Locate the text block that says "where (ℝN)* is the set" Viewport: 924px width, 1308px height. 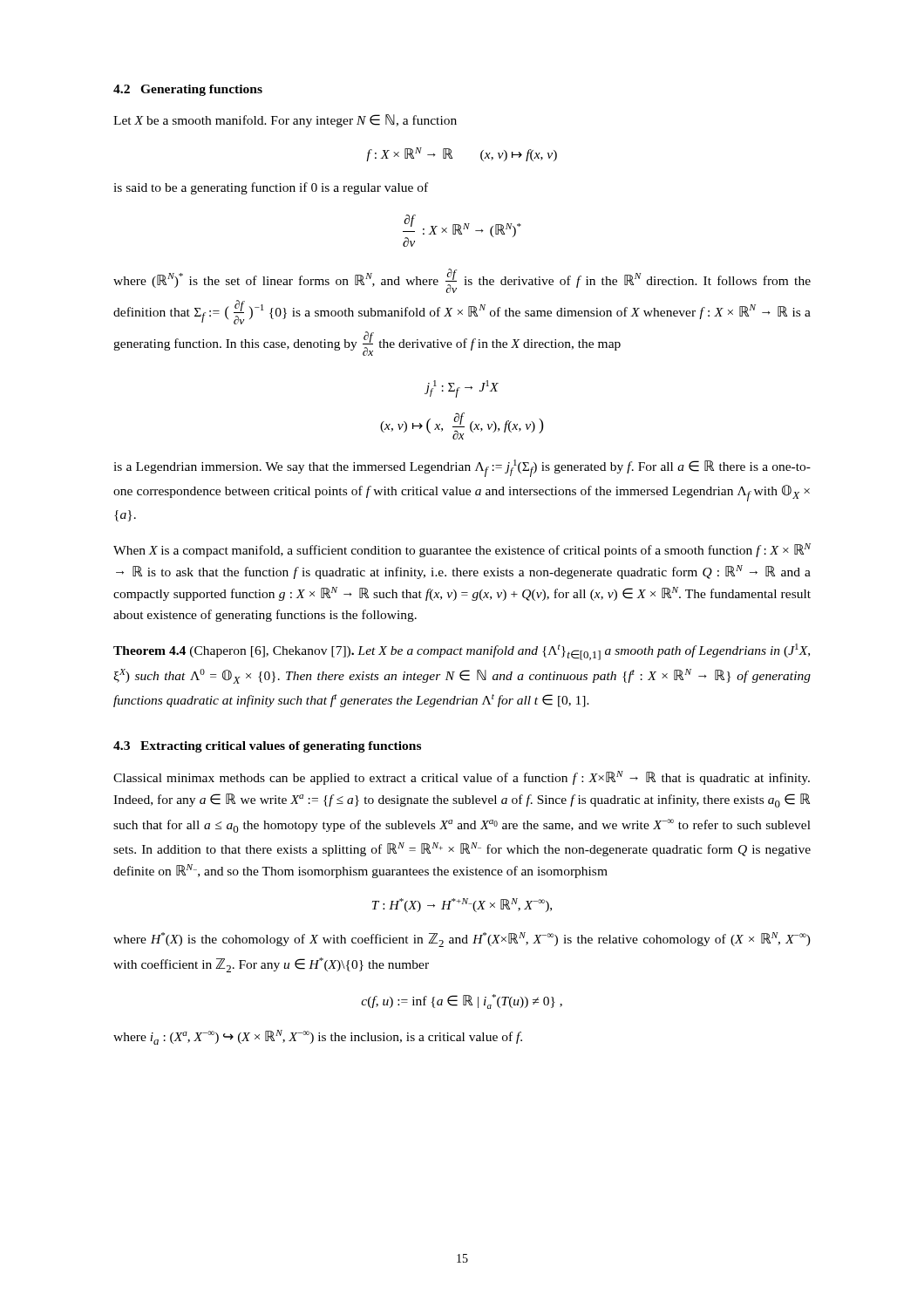coord(462,313)
